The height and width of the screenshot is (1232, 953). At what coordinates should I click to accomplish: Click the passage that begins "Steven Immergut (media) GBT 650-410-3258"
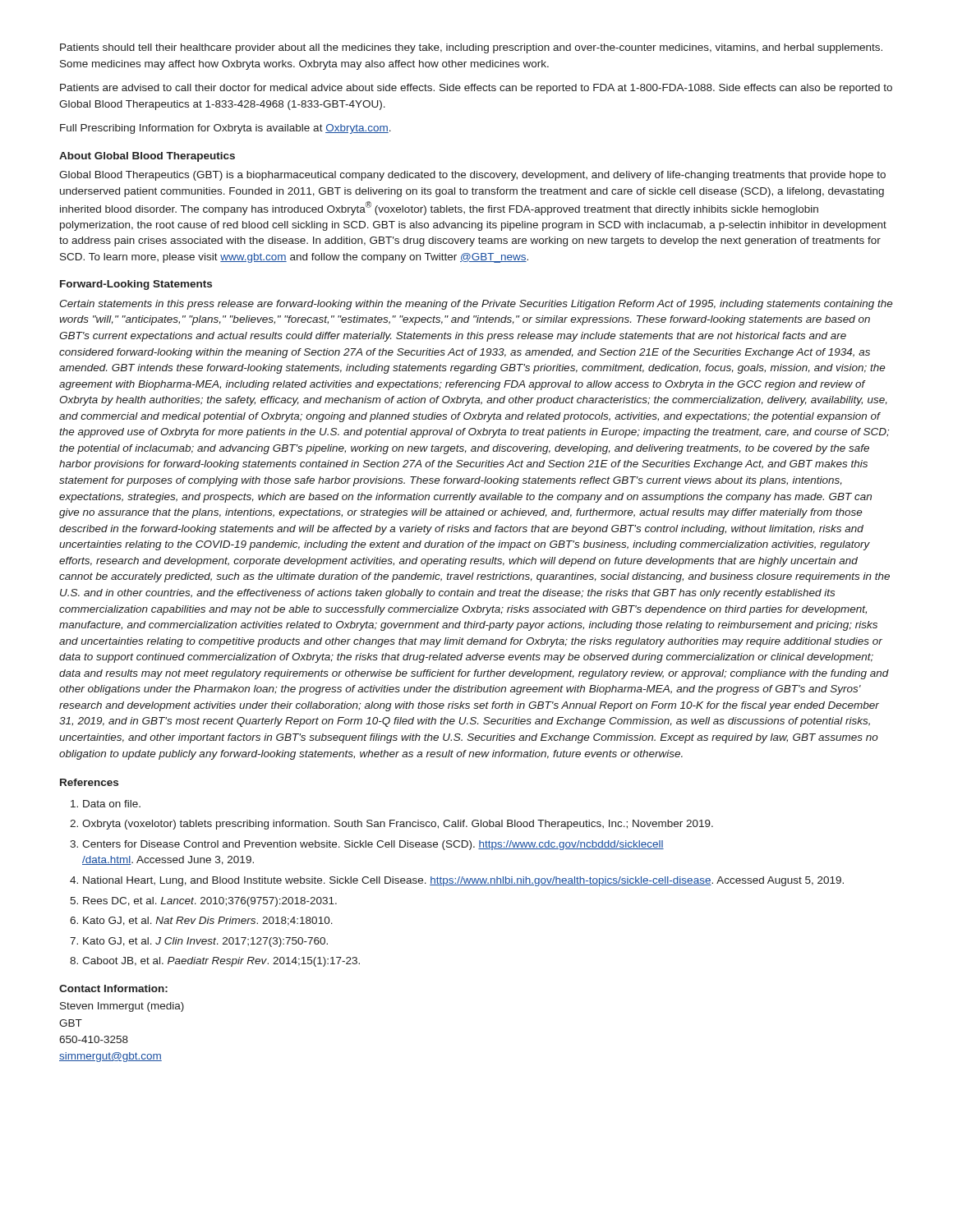[122, 1007]
